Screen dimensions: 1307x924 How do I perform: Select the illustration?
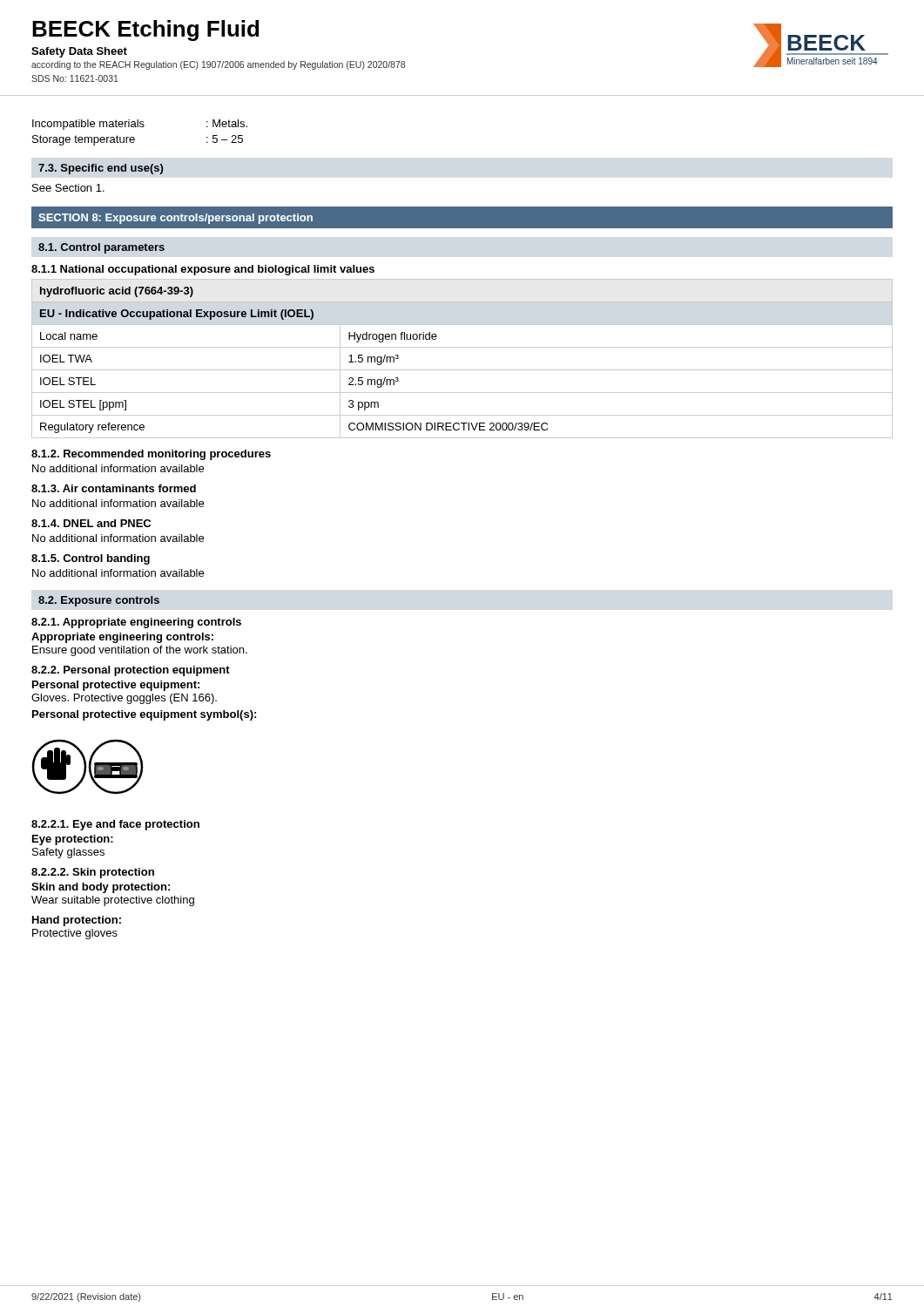pos(462,768)
